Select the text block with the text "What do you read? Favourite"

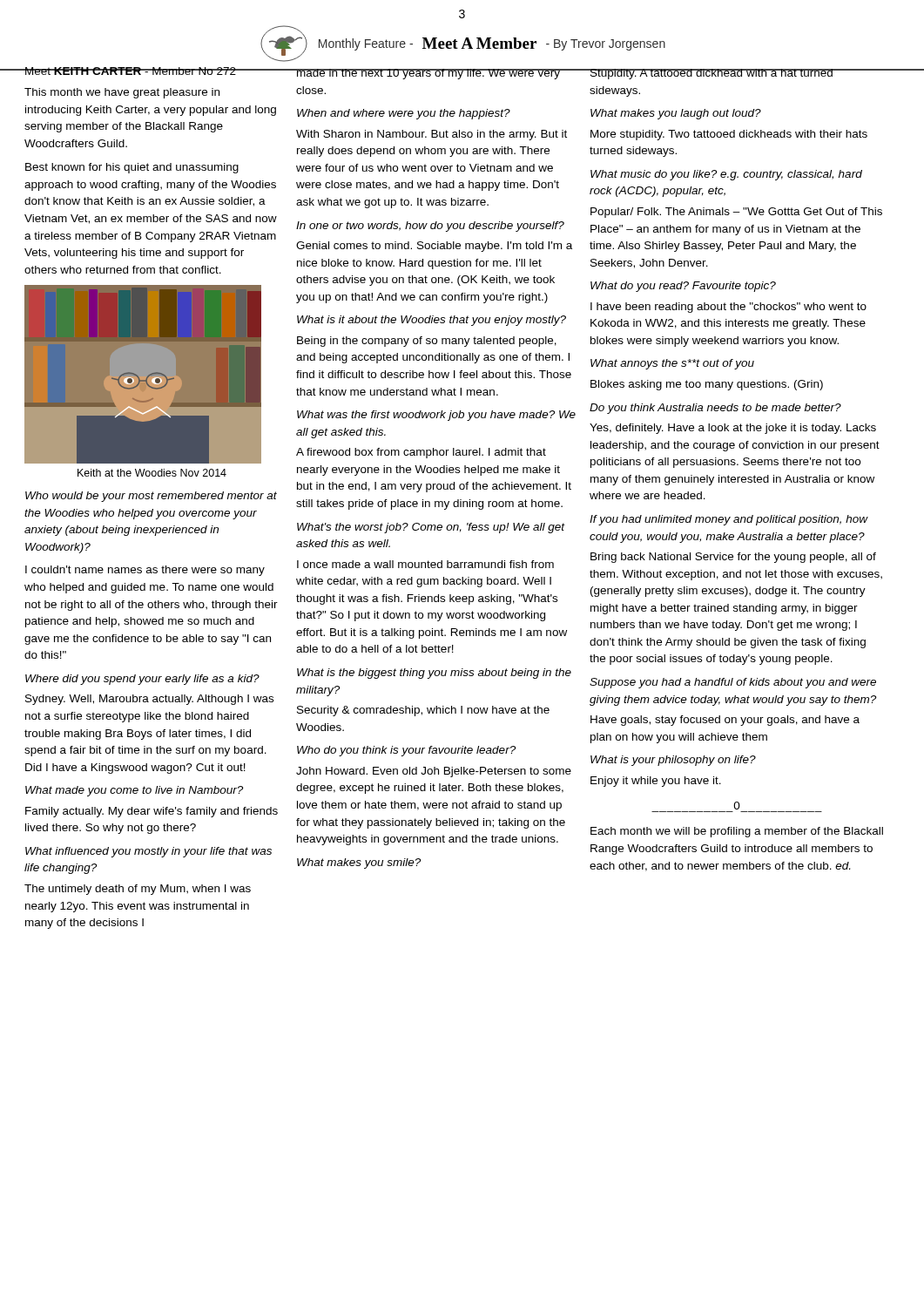tap(683, 286)
